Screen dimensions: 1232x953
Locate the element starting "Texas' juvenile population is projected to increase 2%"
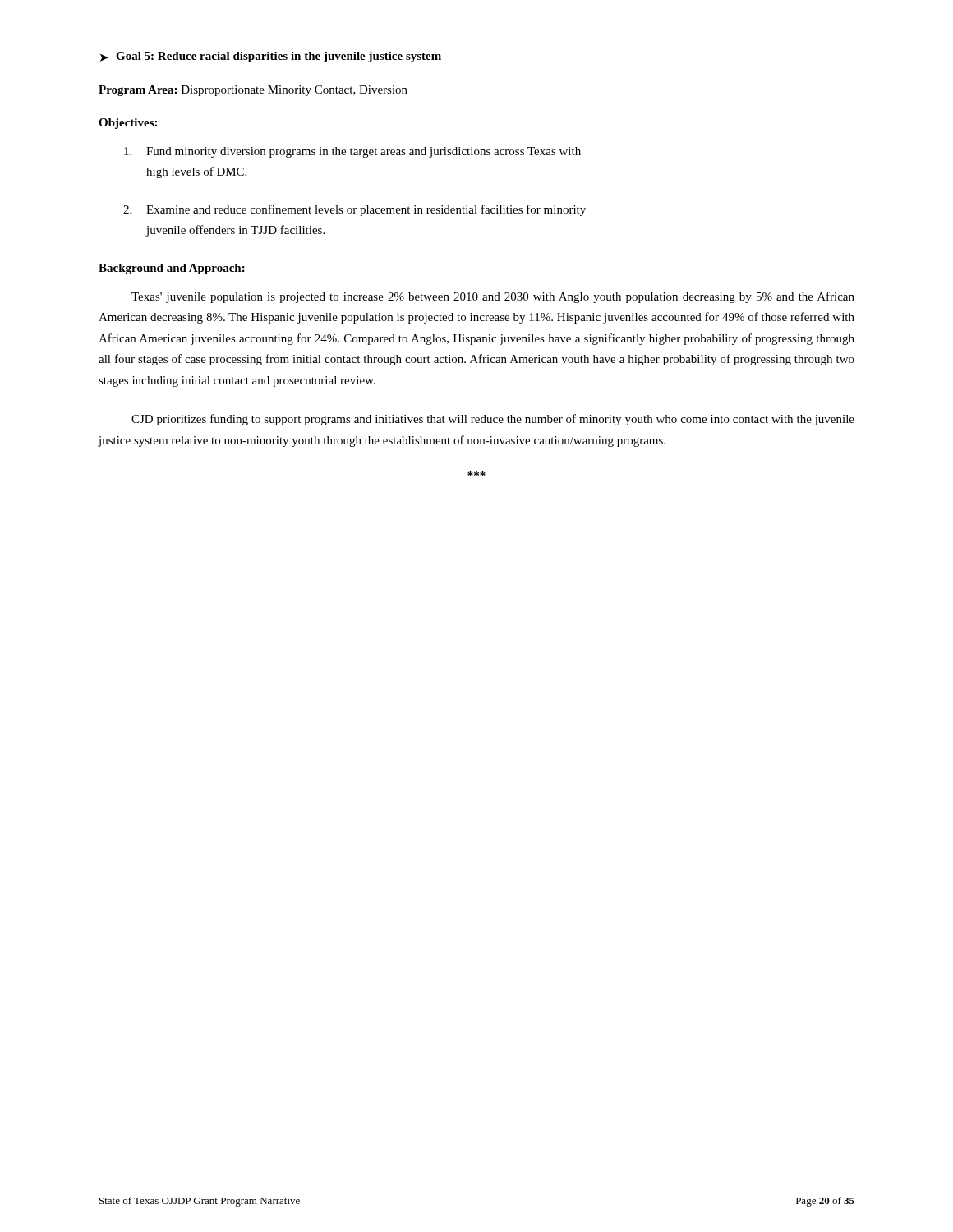(476, 338)
